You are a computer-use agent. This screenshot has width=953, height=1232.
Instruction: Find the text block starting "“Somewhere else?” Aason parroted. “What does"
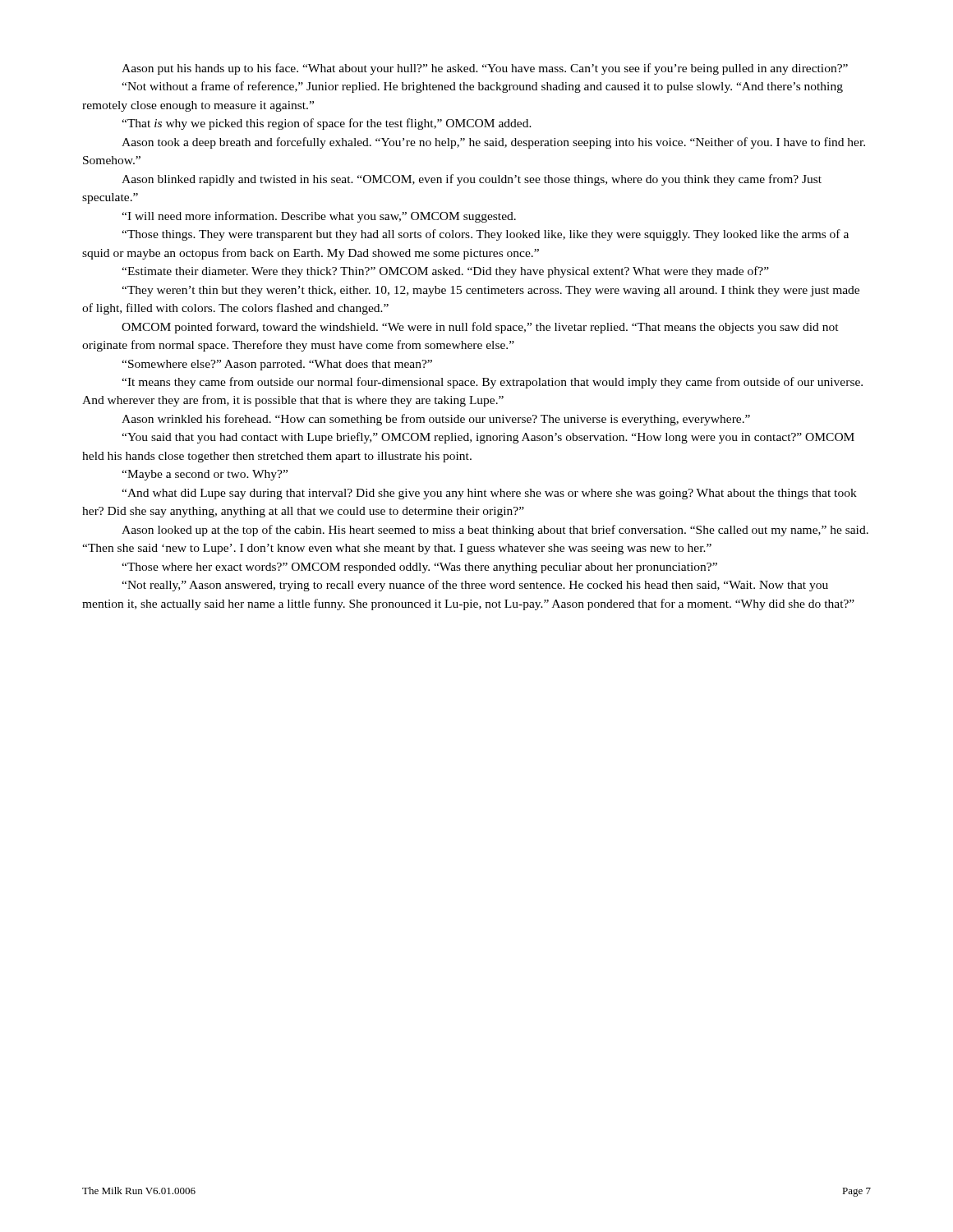coord(277,365)
